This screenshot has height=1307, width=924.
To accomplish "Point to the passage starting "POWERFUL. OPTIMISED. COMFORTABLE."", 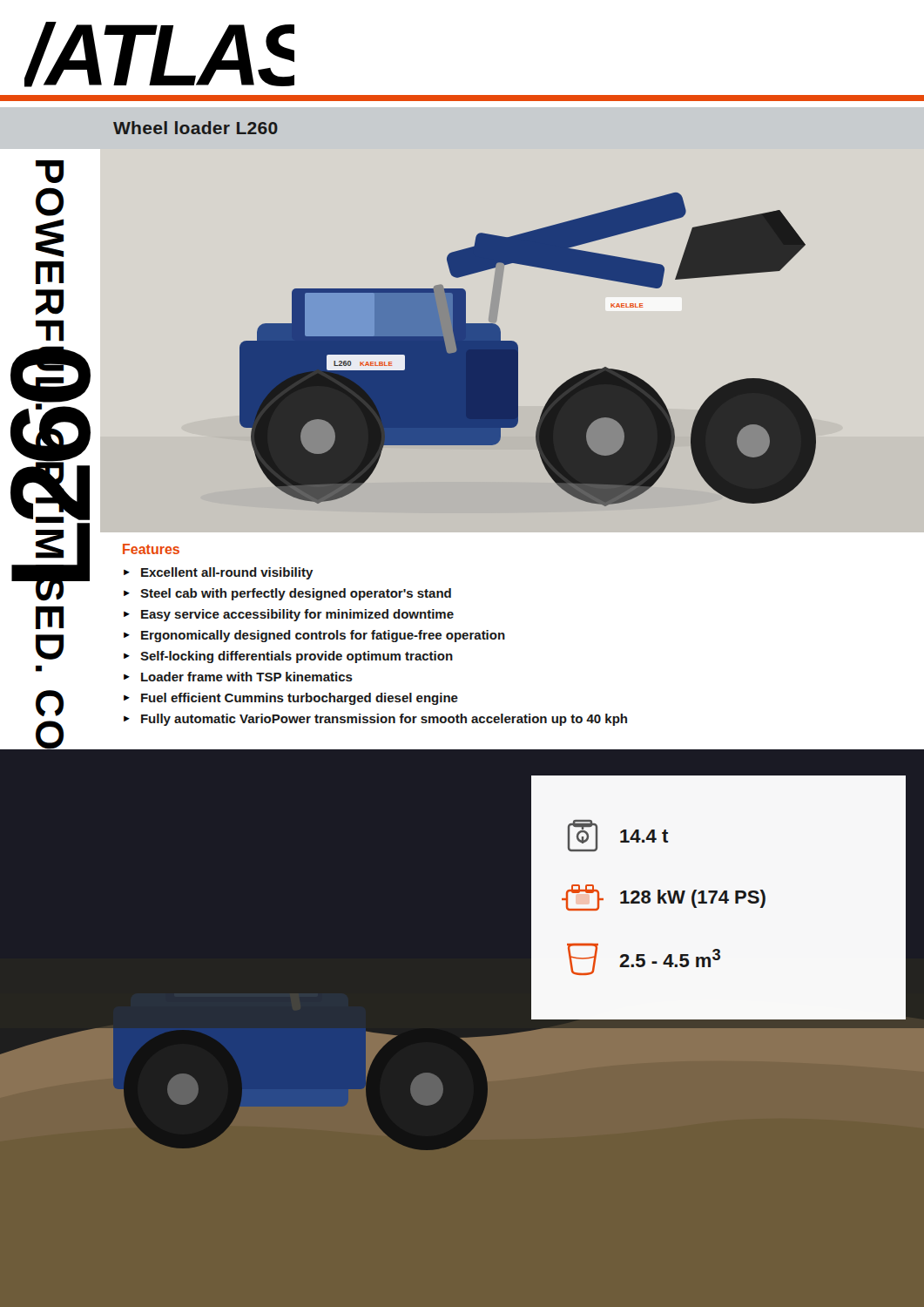I will 50,728.
